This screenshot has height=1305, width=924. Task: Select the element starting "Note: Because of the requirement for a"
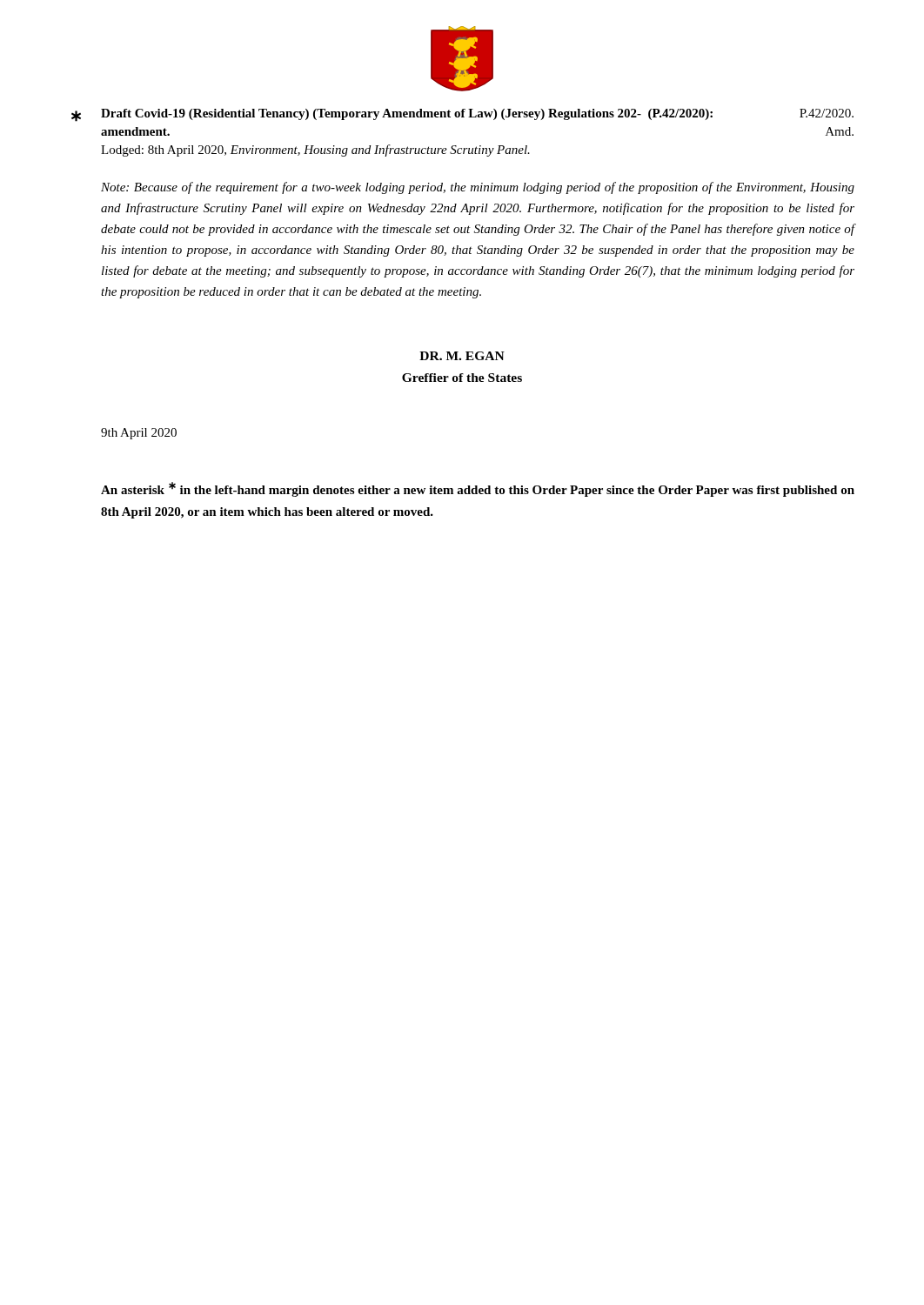pos(478,239)
